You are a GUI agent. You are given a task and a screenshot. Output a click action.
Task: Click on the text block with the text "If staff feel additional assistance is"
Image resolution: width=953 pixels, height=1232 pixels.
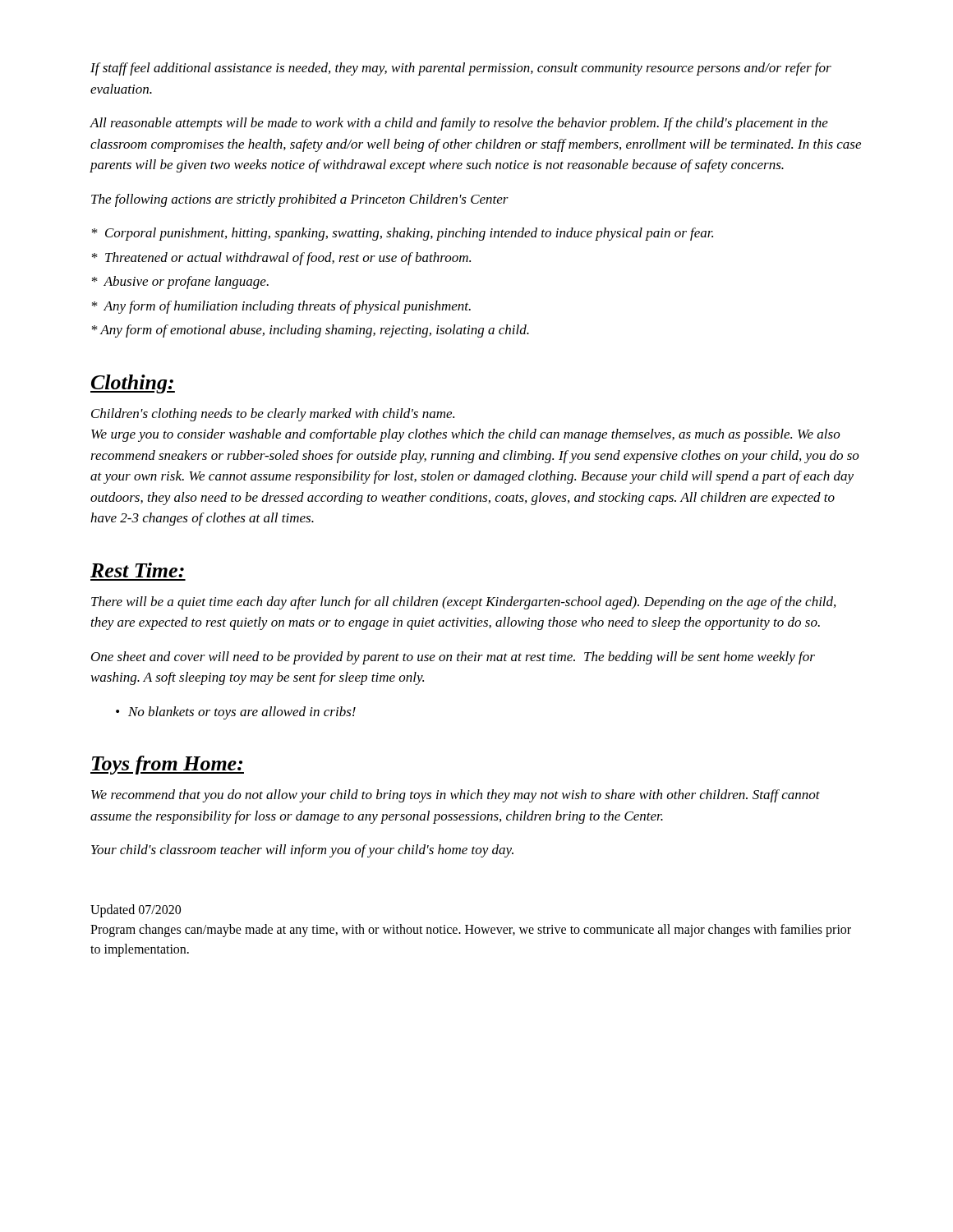461,78
